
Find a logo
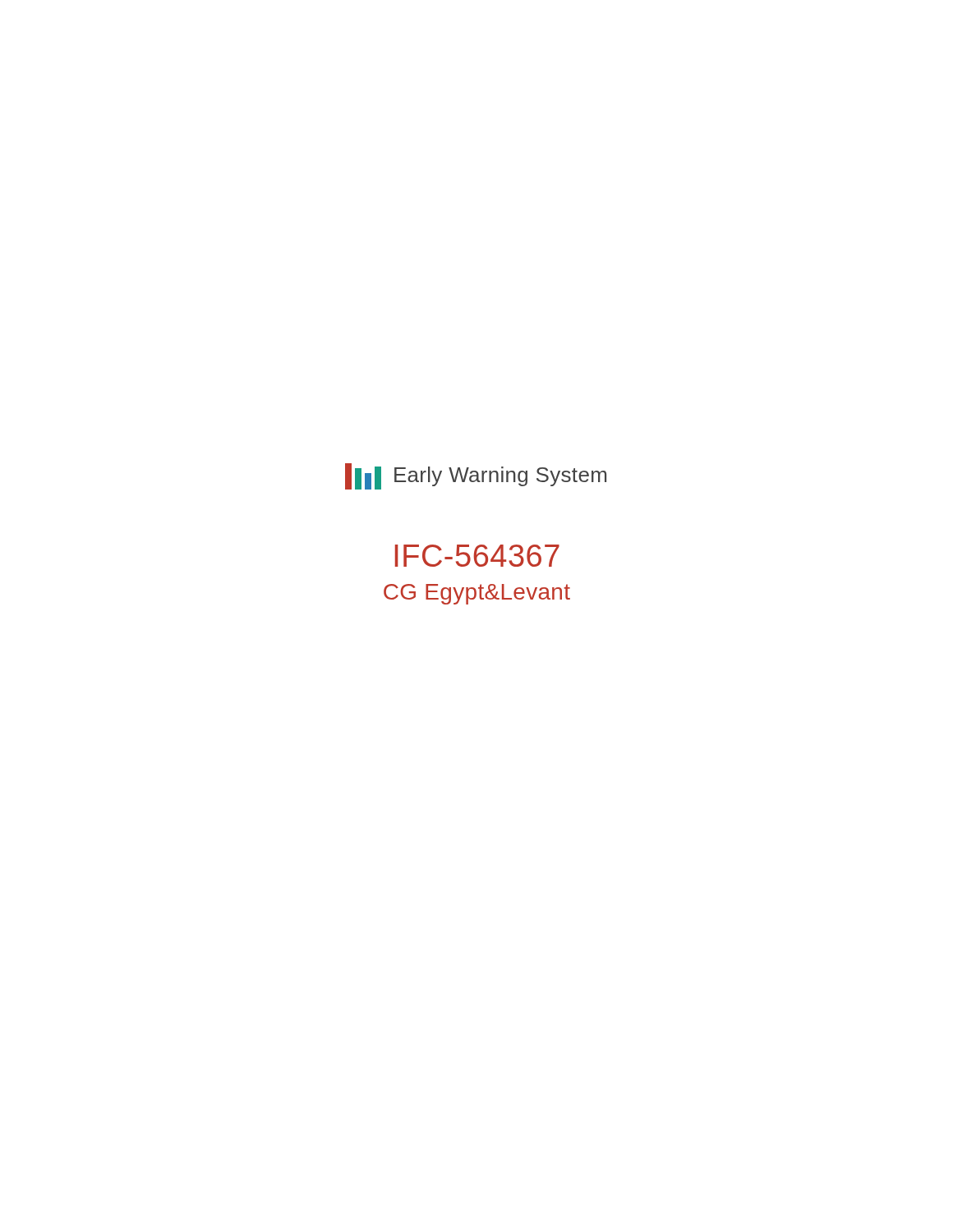point(476,475)
